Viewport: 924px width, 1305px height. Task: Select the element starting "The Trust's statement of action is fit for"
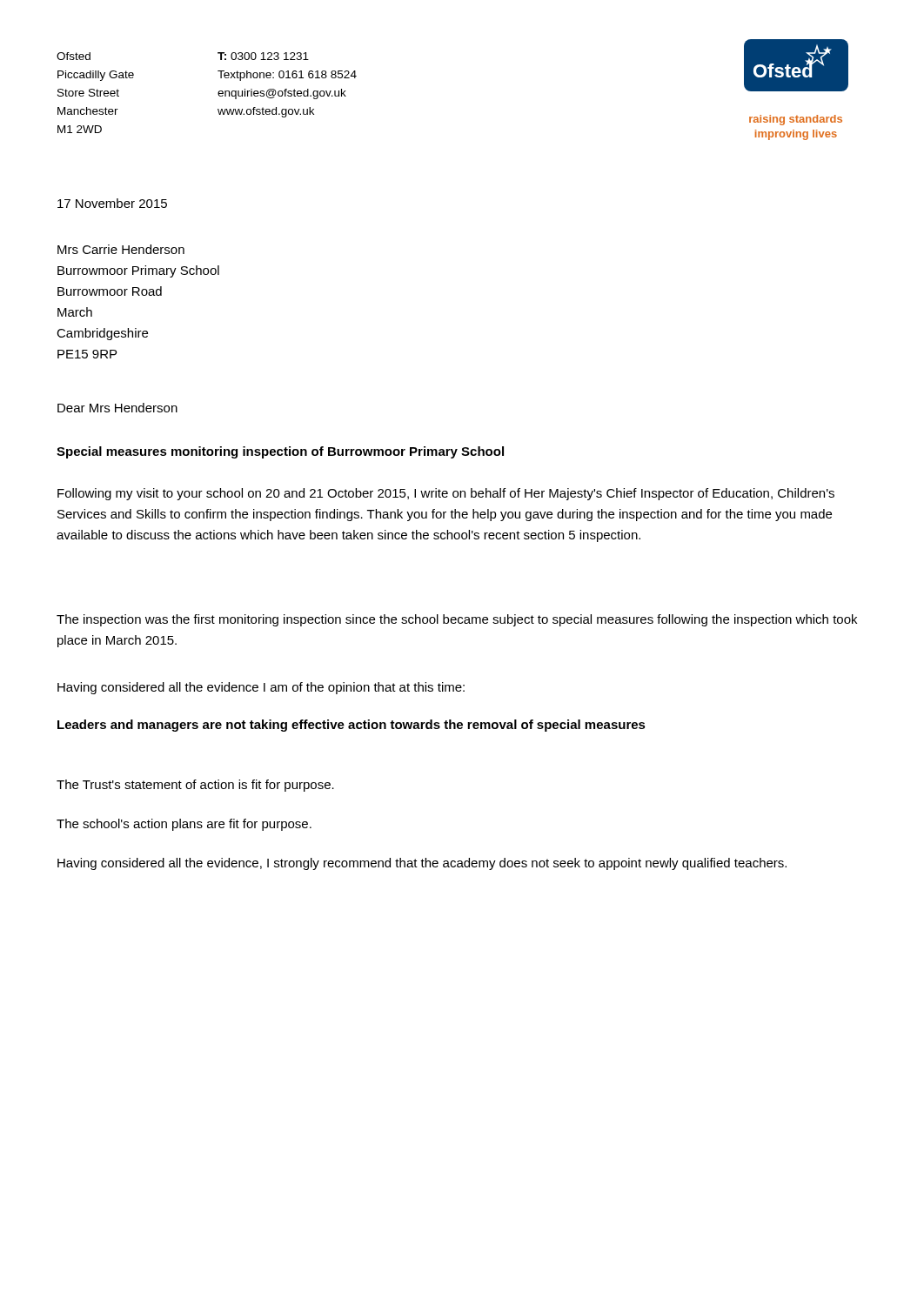point(196,784)
